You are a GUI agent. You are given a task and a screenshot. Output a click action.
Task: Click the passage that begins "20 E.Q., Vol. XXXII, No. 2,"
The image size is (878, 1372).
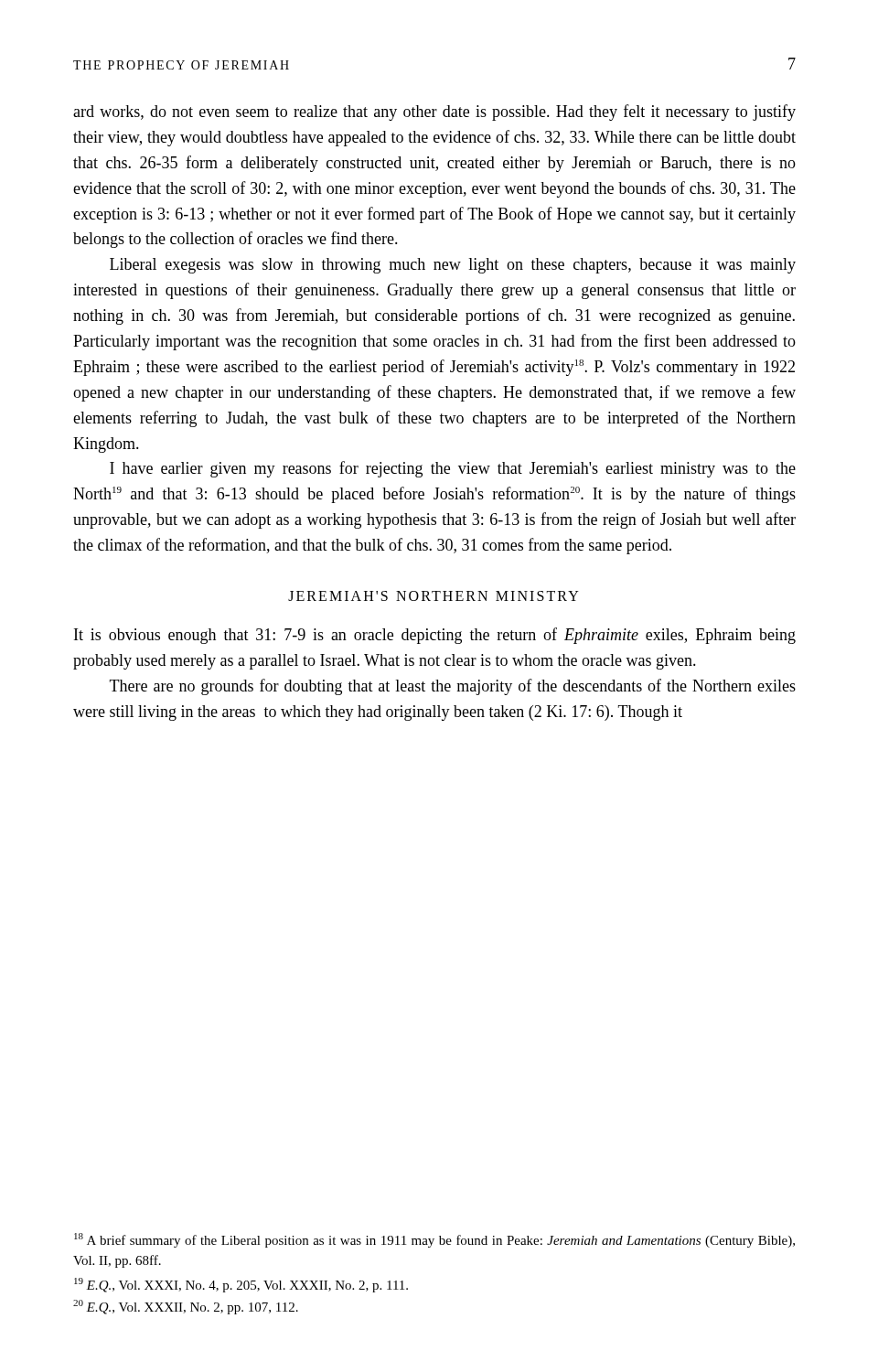(x=186, y=1306)
